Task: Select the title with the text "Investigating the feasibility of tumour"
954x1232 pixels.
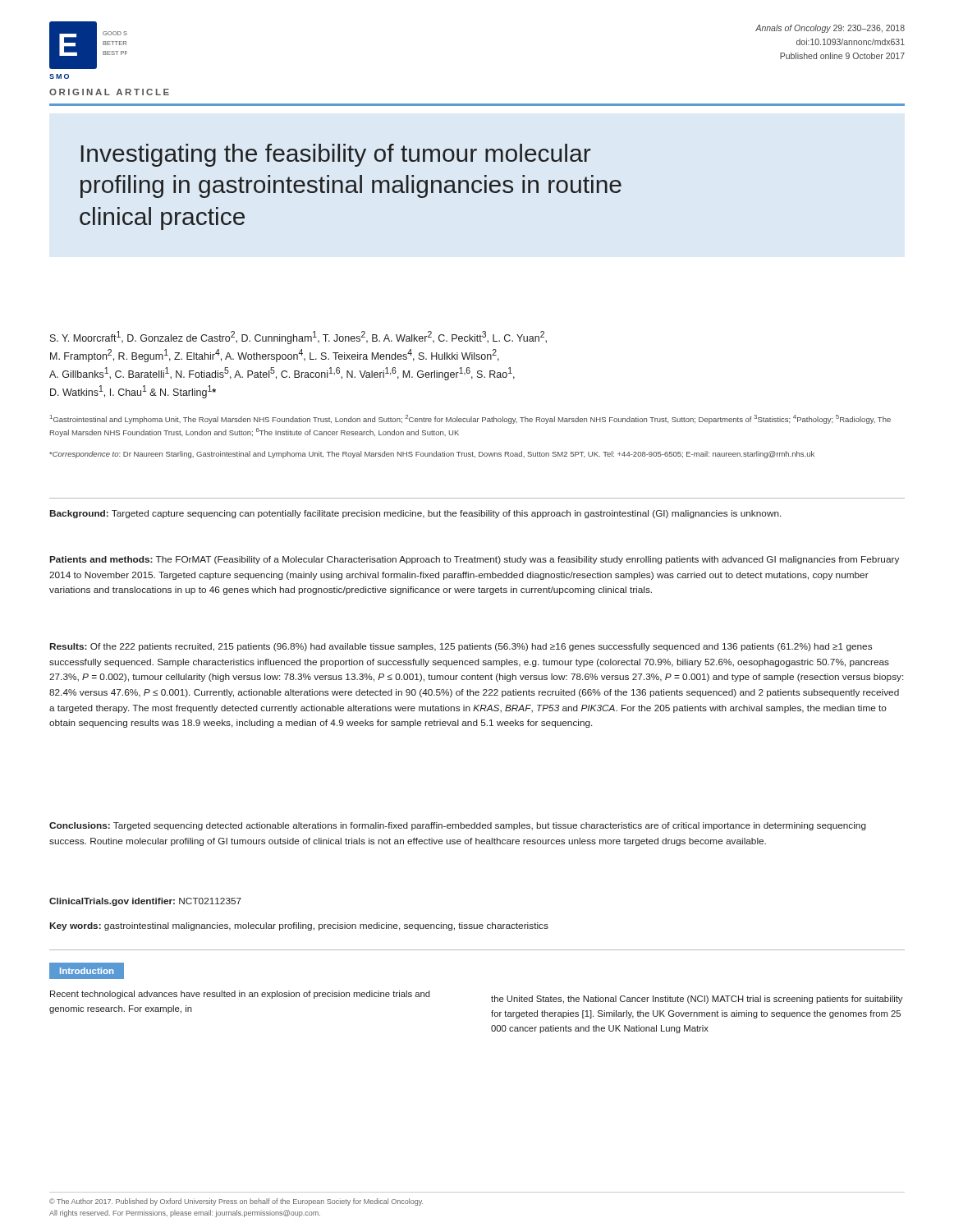Action: (477, 185)
